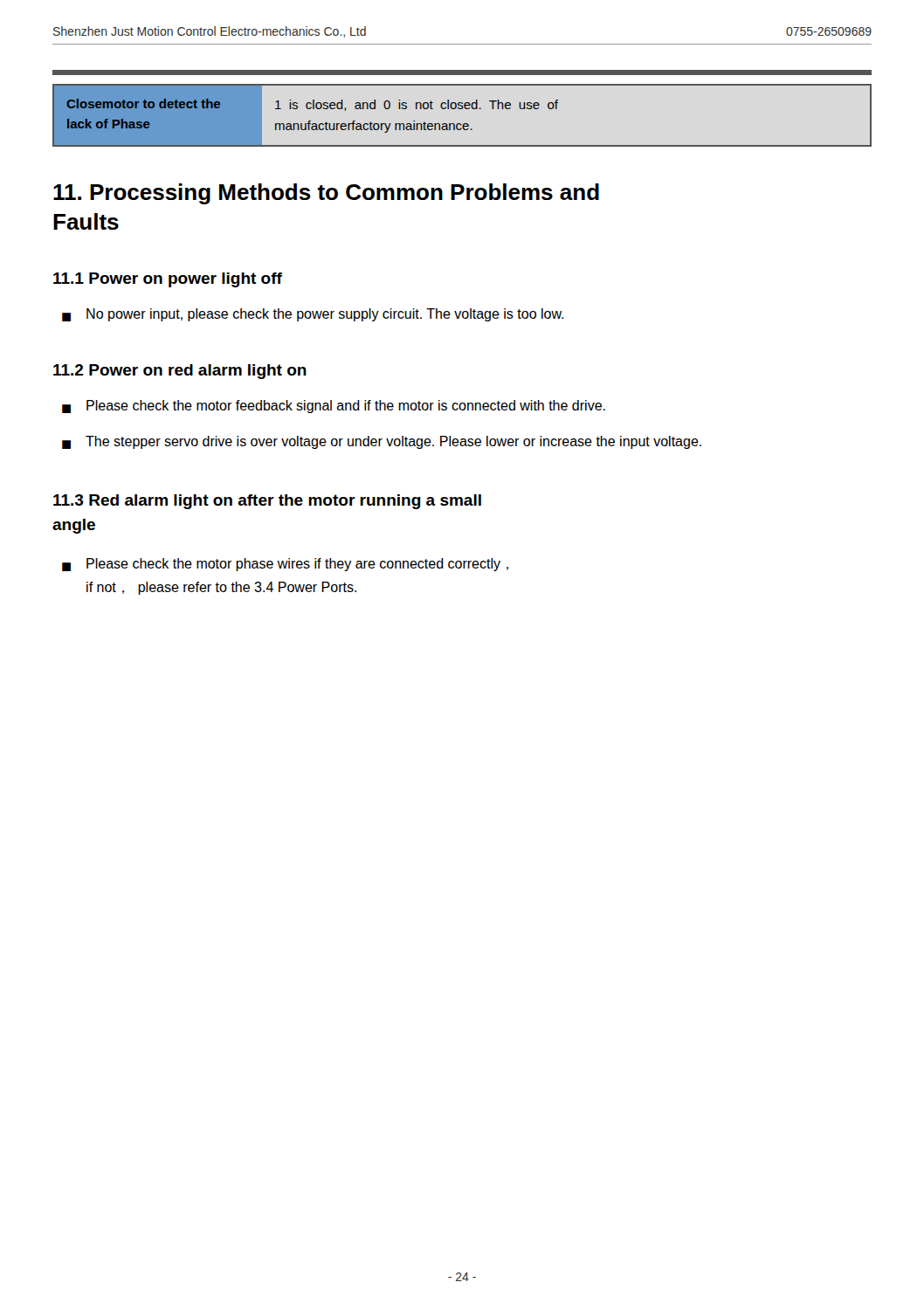
Task: Find the table that mentions "1 is closed, and"
Action: click(462, 115)
